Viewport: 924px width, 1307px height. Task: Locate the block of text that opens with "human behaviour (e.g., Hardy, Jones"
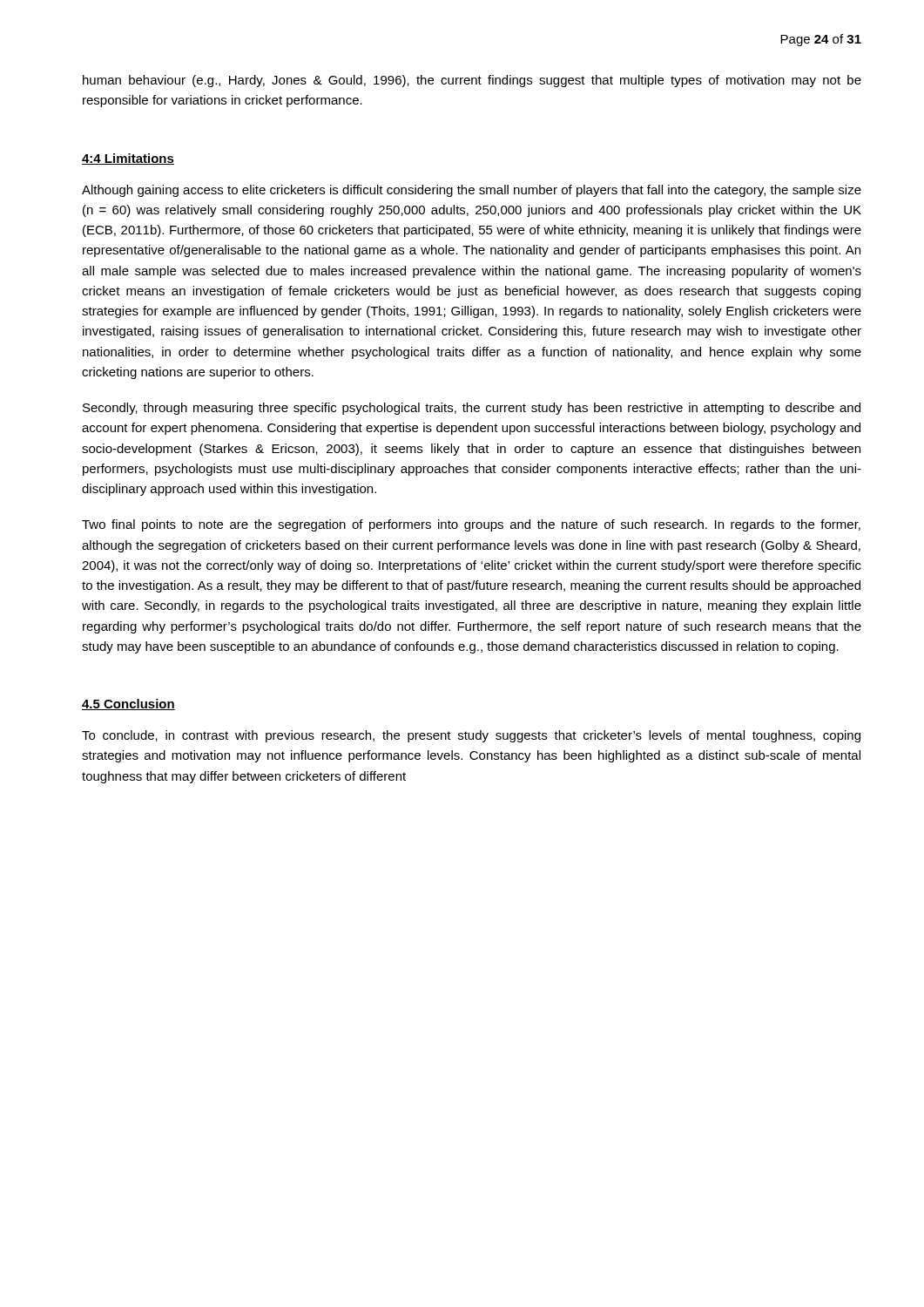[472, 90]
